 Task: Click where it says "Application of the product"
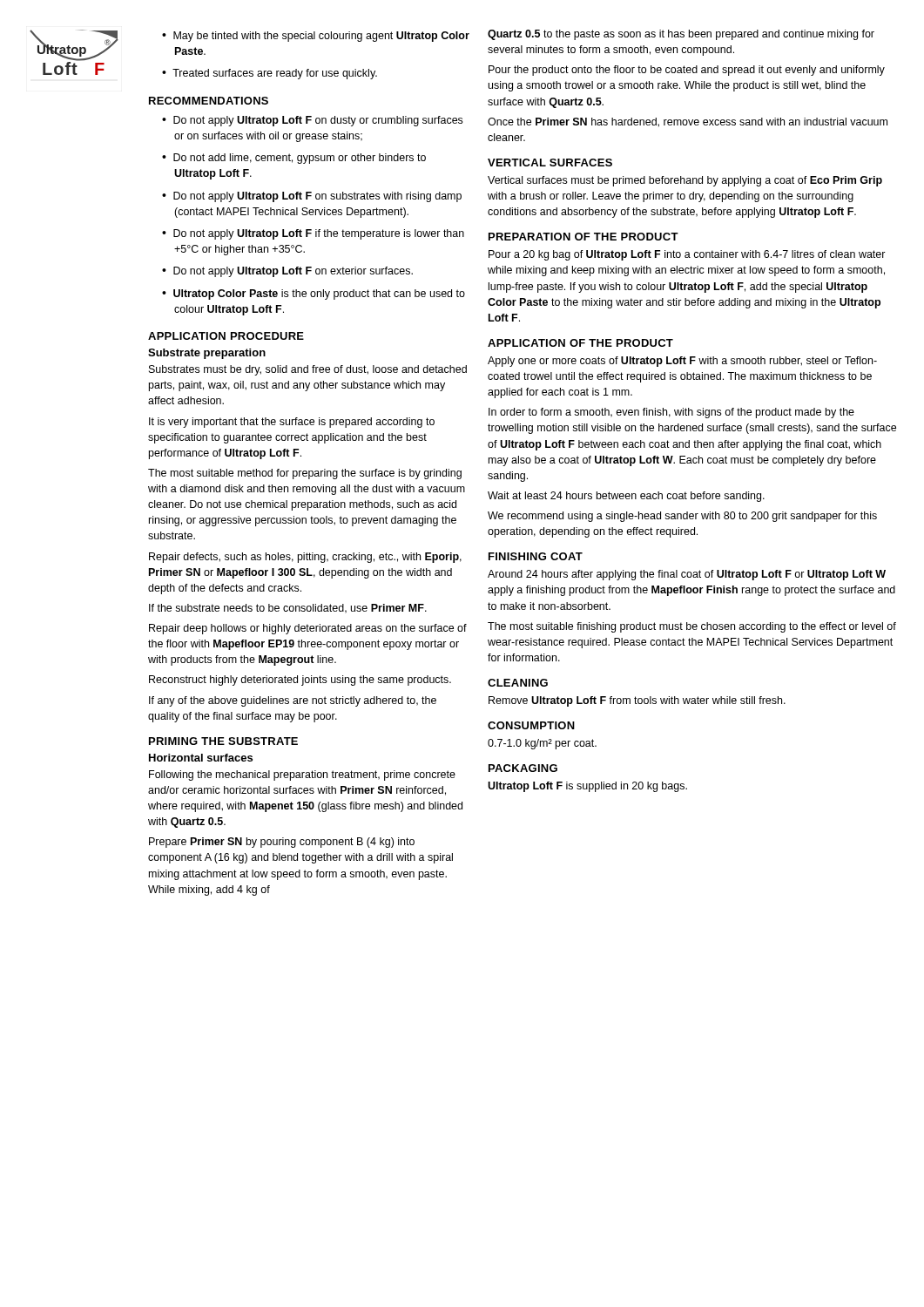click(580, 343)
